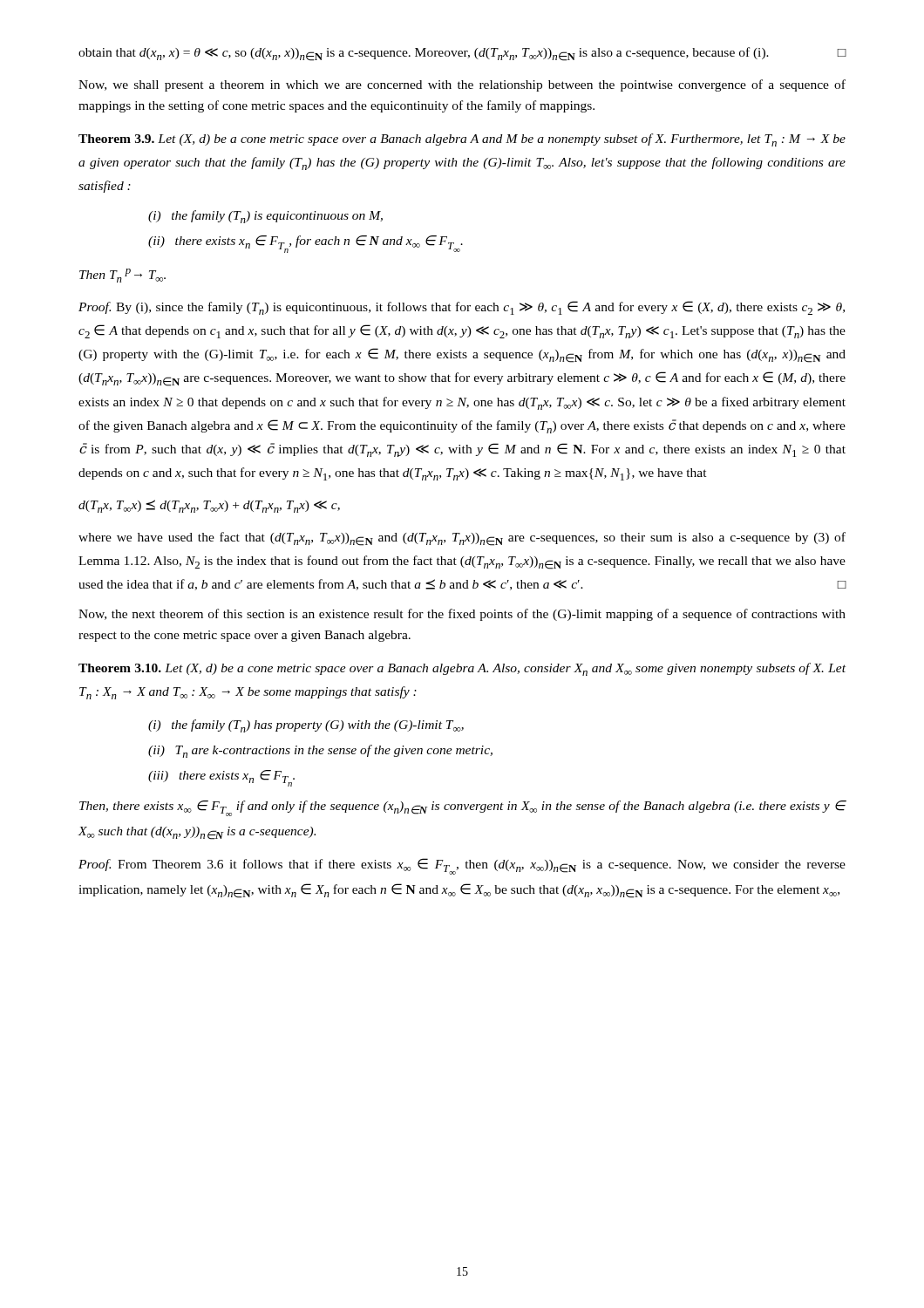Click the passage that begins "(iii) there exists xn"
The width and height of the screenshot is (924, 1308).
click(x=222, y=777)
